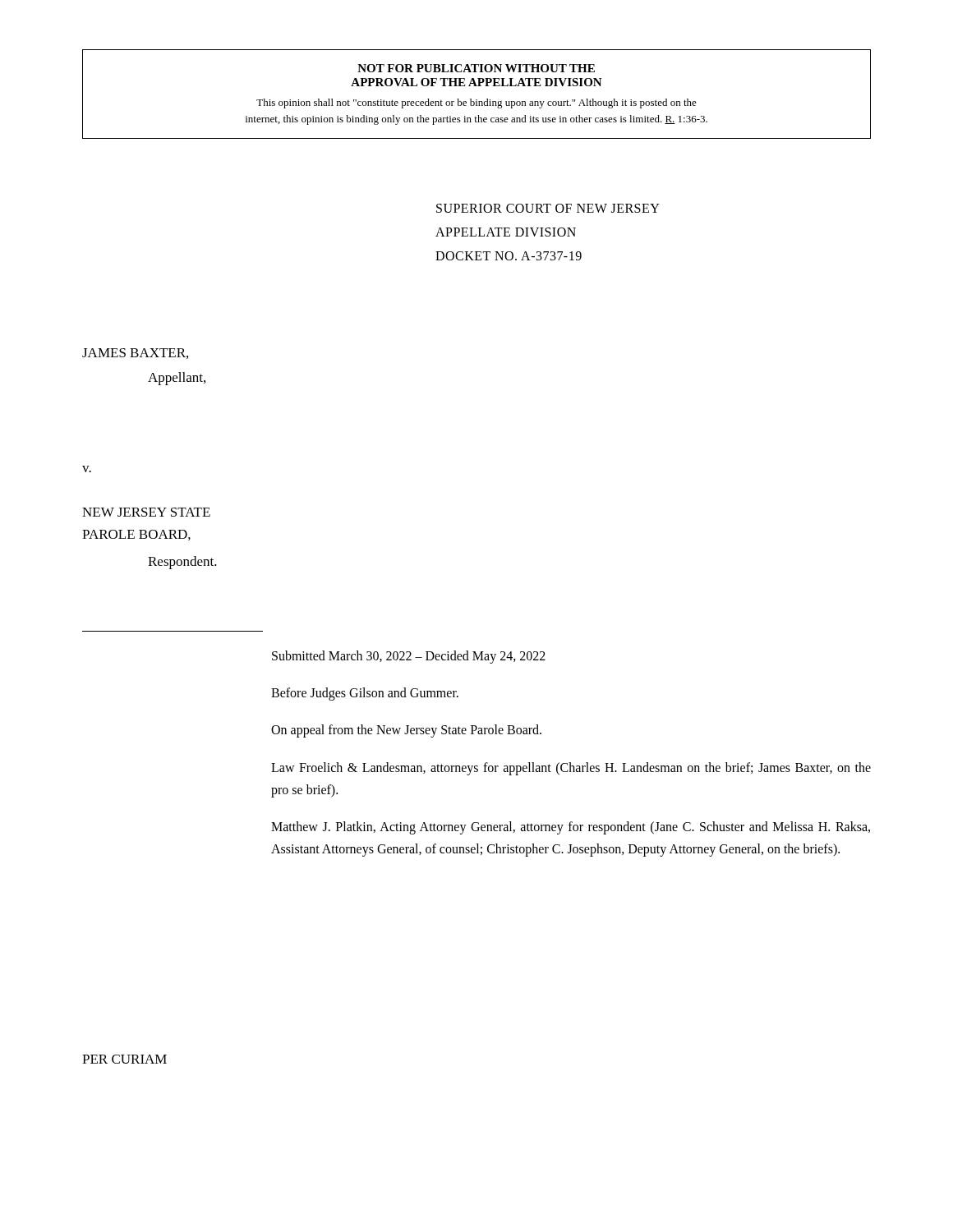Screen dimensions: 1232x953
Task: Locate the text containing "JAMES BAXTER, Appellant,"
Action: tap(144, 365)
